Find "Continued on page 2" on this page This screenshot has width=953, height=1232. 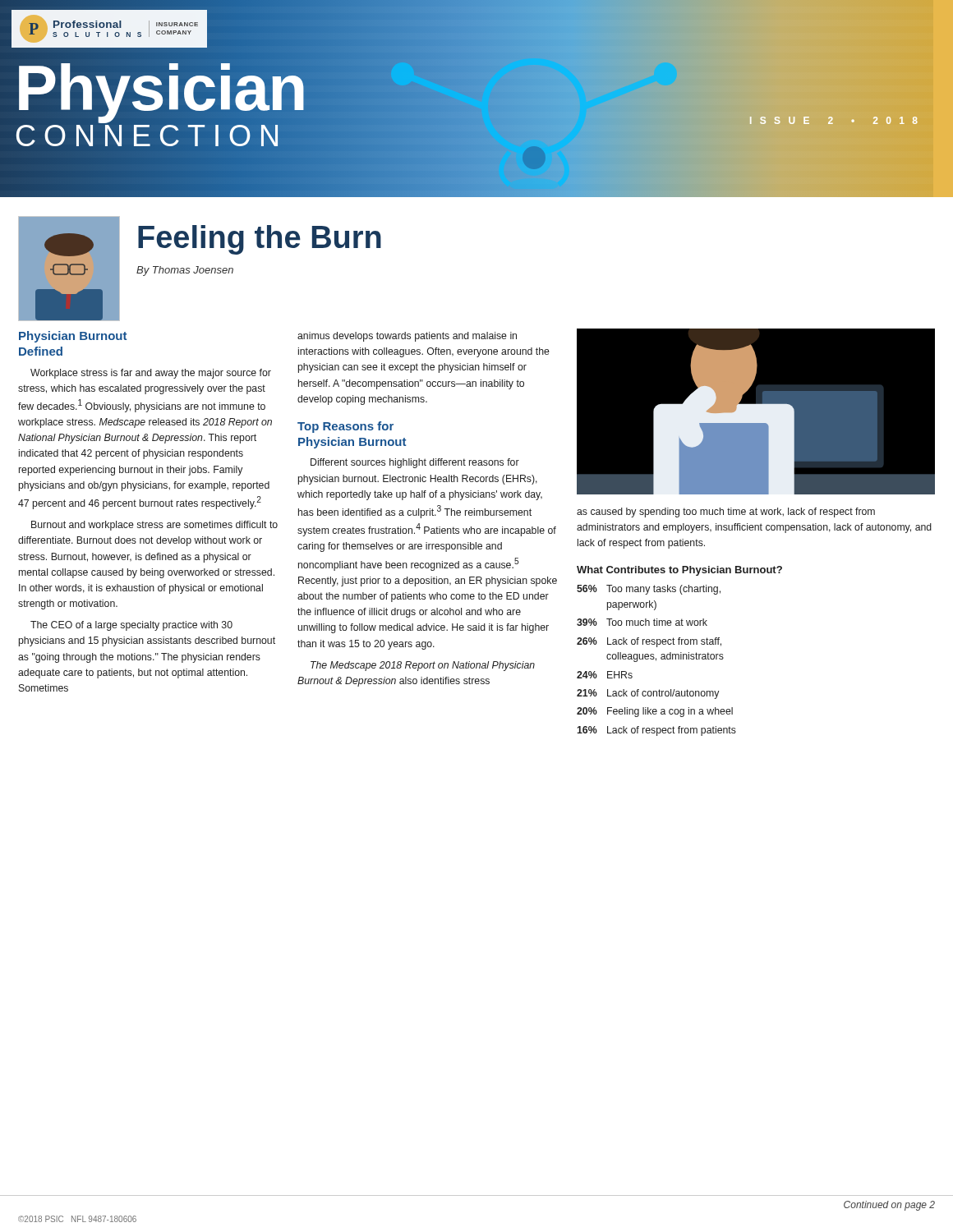[889, 1205]
